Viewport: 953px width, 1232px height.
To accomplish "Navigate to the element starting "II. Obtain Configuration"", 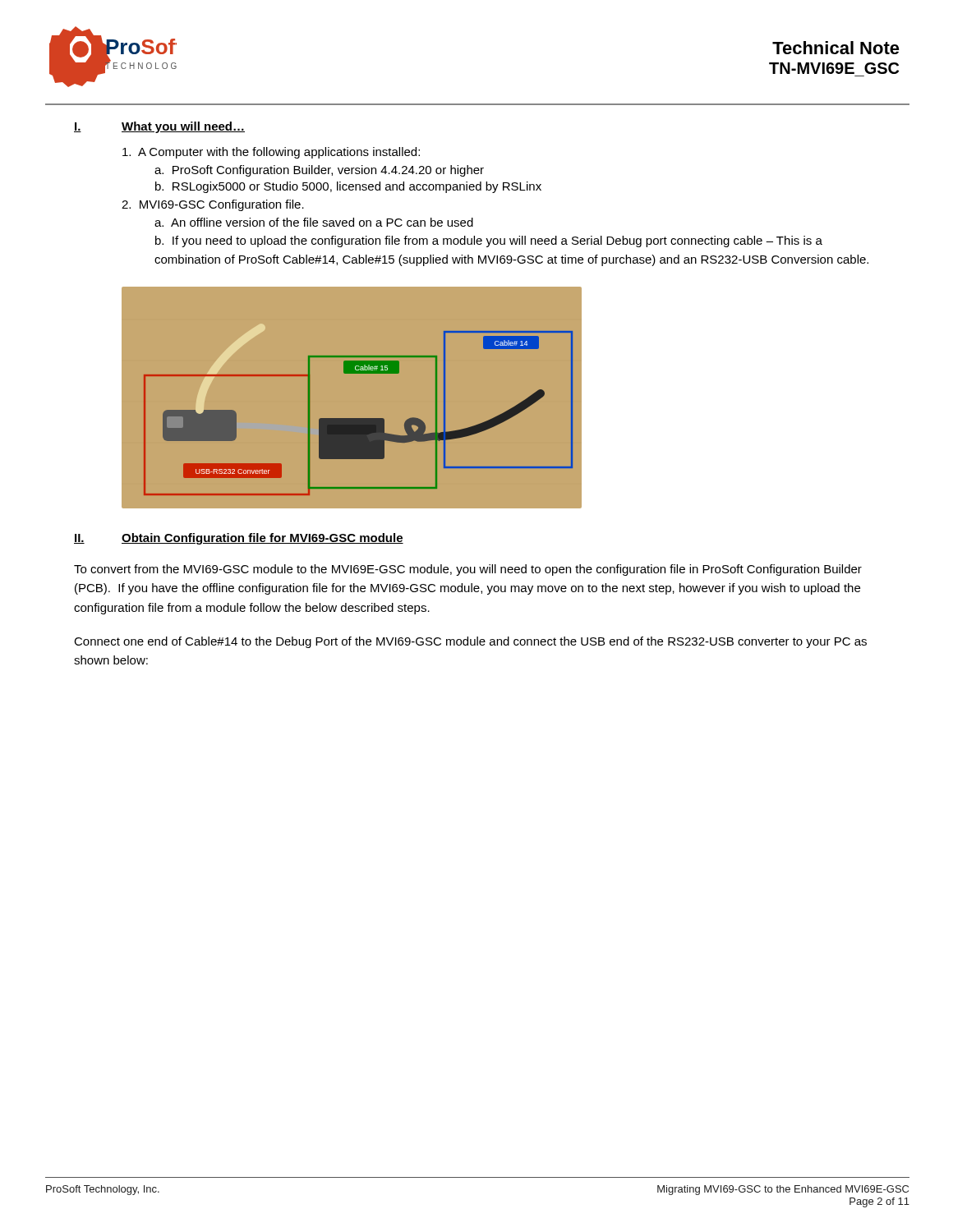I will [238, 538].
